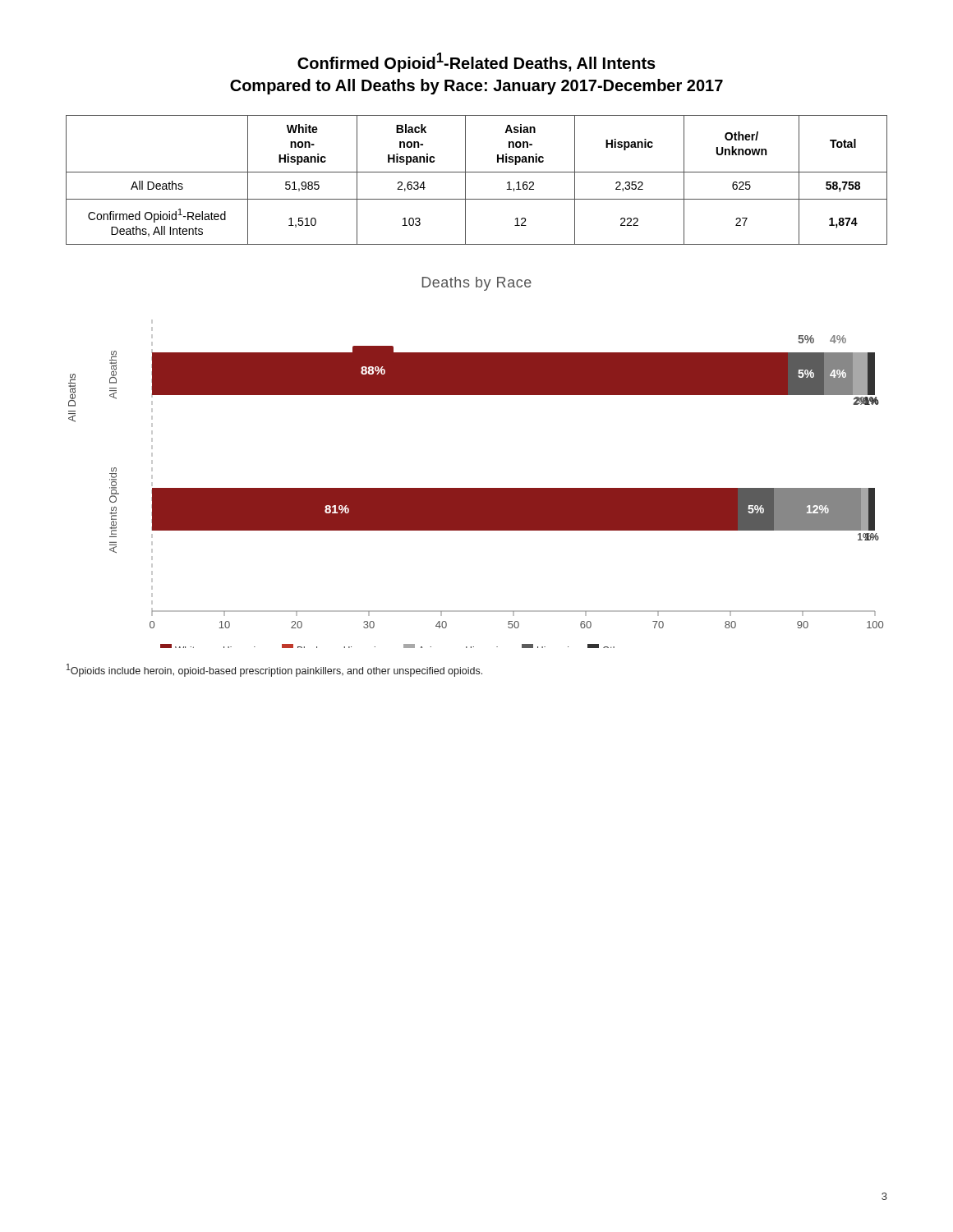Select the stacked bar chart
Screen dimensions: 1232x953
coord(476,476)
